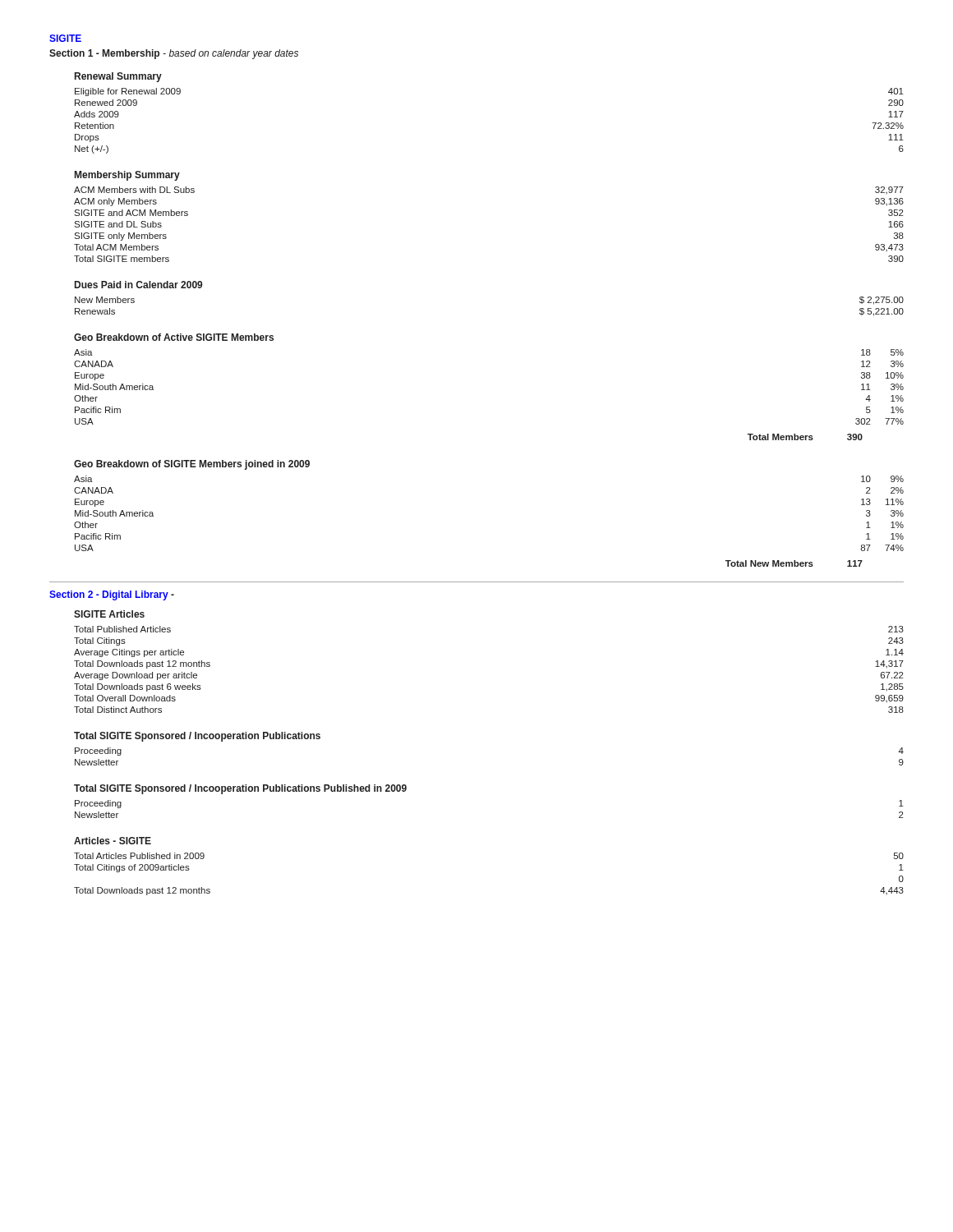Viewport: 953px width, 1232px height.
Task: Select the region starting "Geo Breakdown of Active"
Action: pyautogui.click(x=174, y=338)
